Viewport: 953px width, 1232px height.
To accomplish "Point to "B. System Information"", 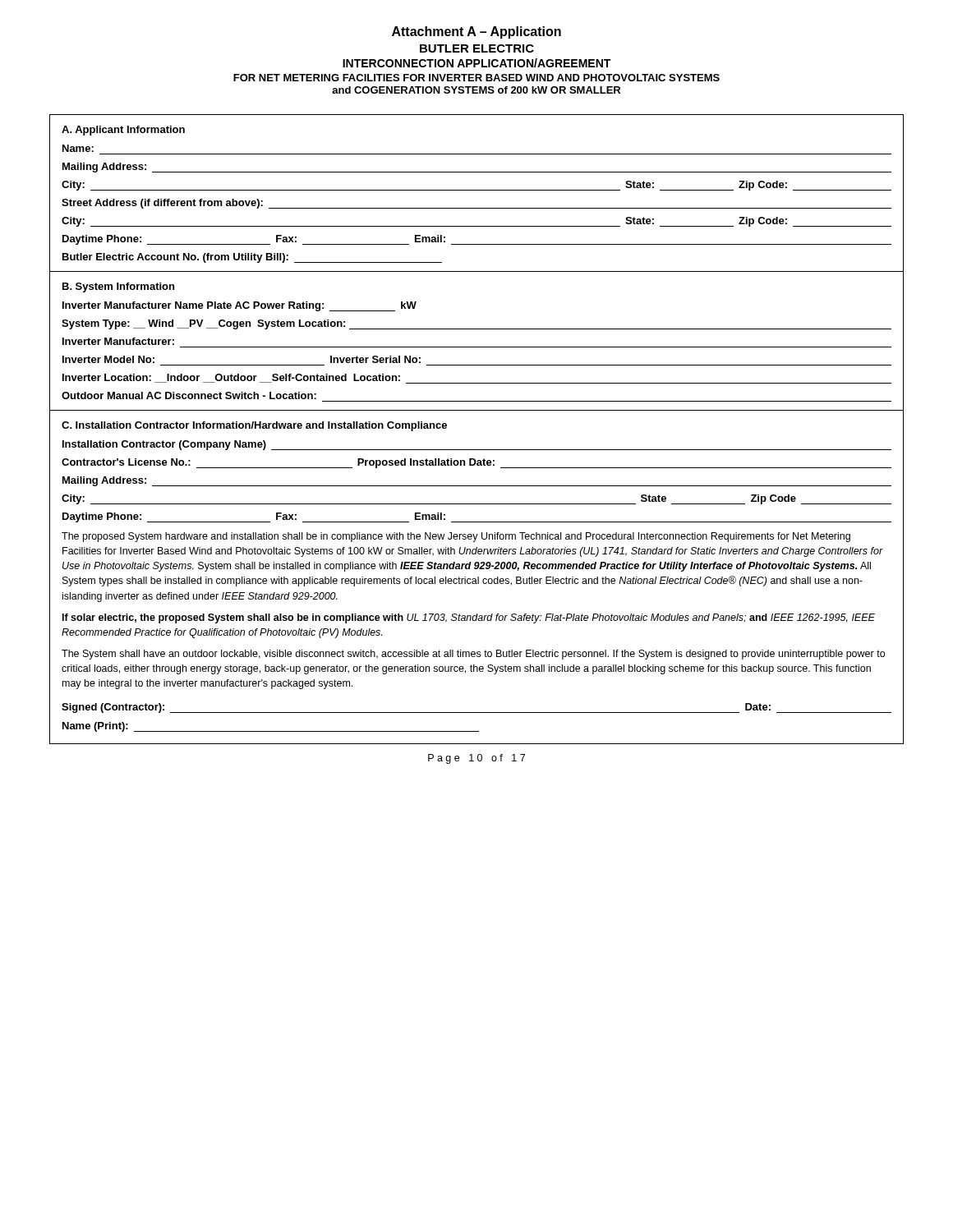I will (x=118, y=286).
